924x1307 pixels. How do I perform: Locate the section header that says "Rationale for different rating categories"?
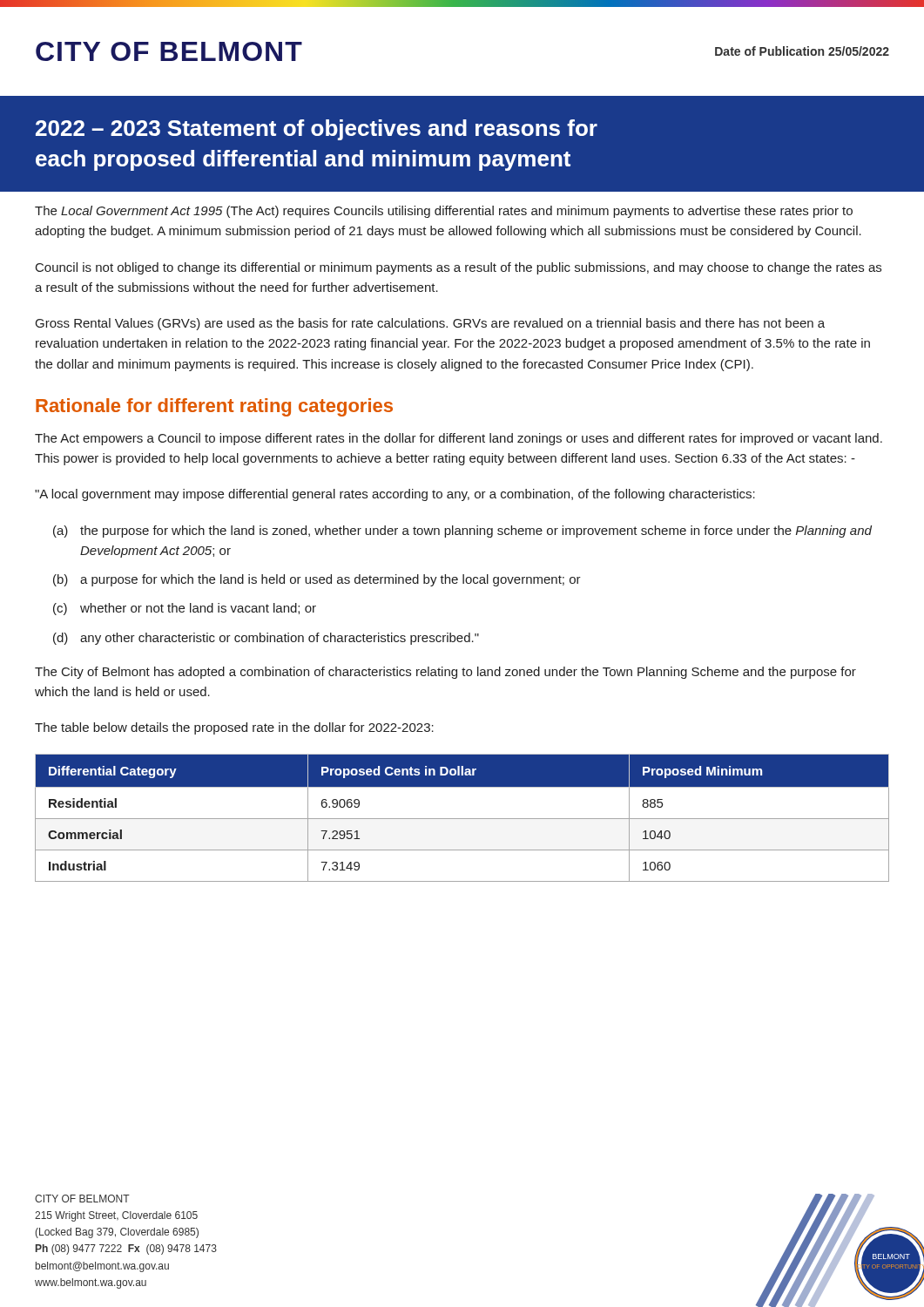click(214, 405)
